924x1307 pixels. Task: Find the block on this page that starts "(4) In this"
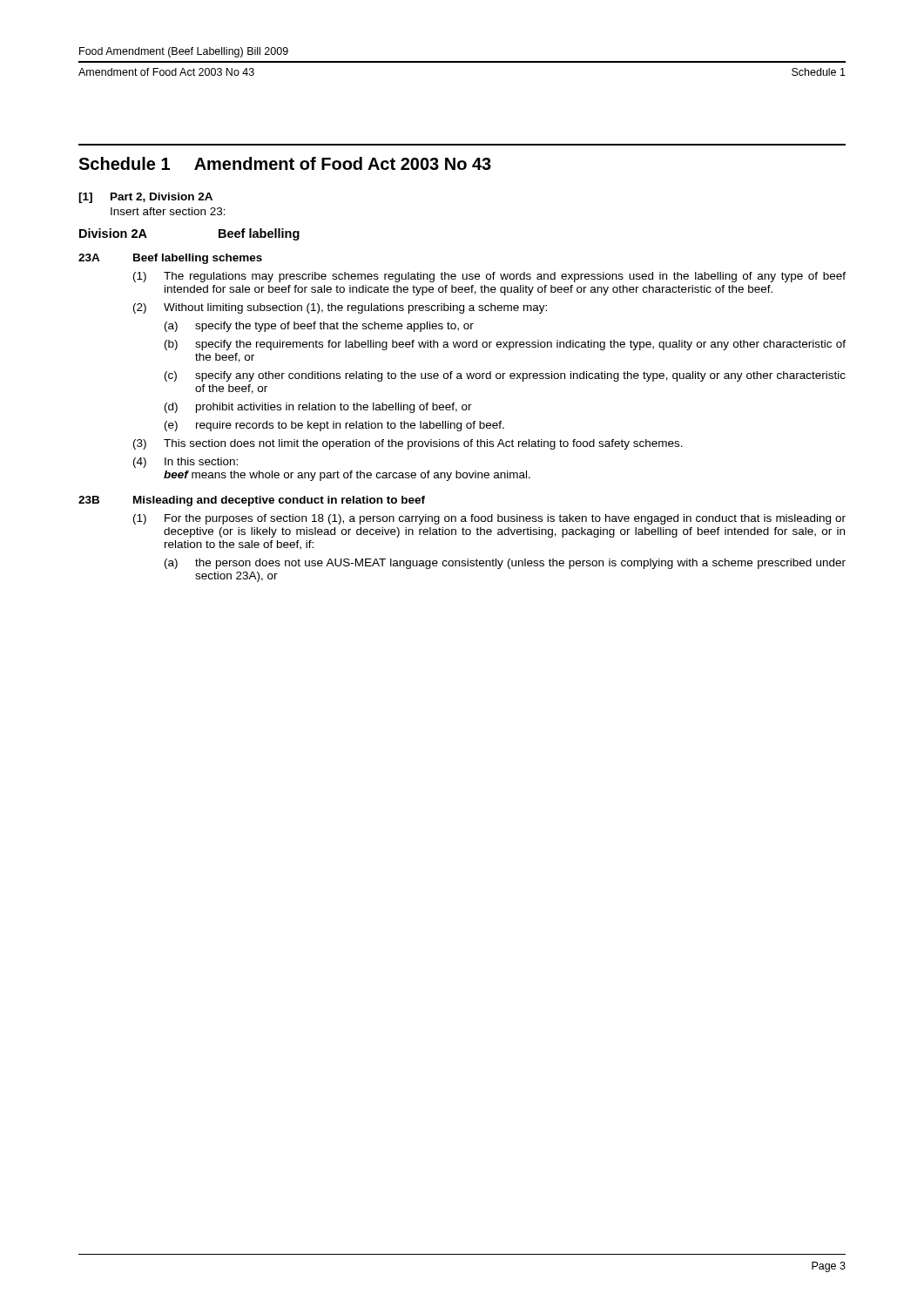coord(489,468)
